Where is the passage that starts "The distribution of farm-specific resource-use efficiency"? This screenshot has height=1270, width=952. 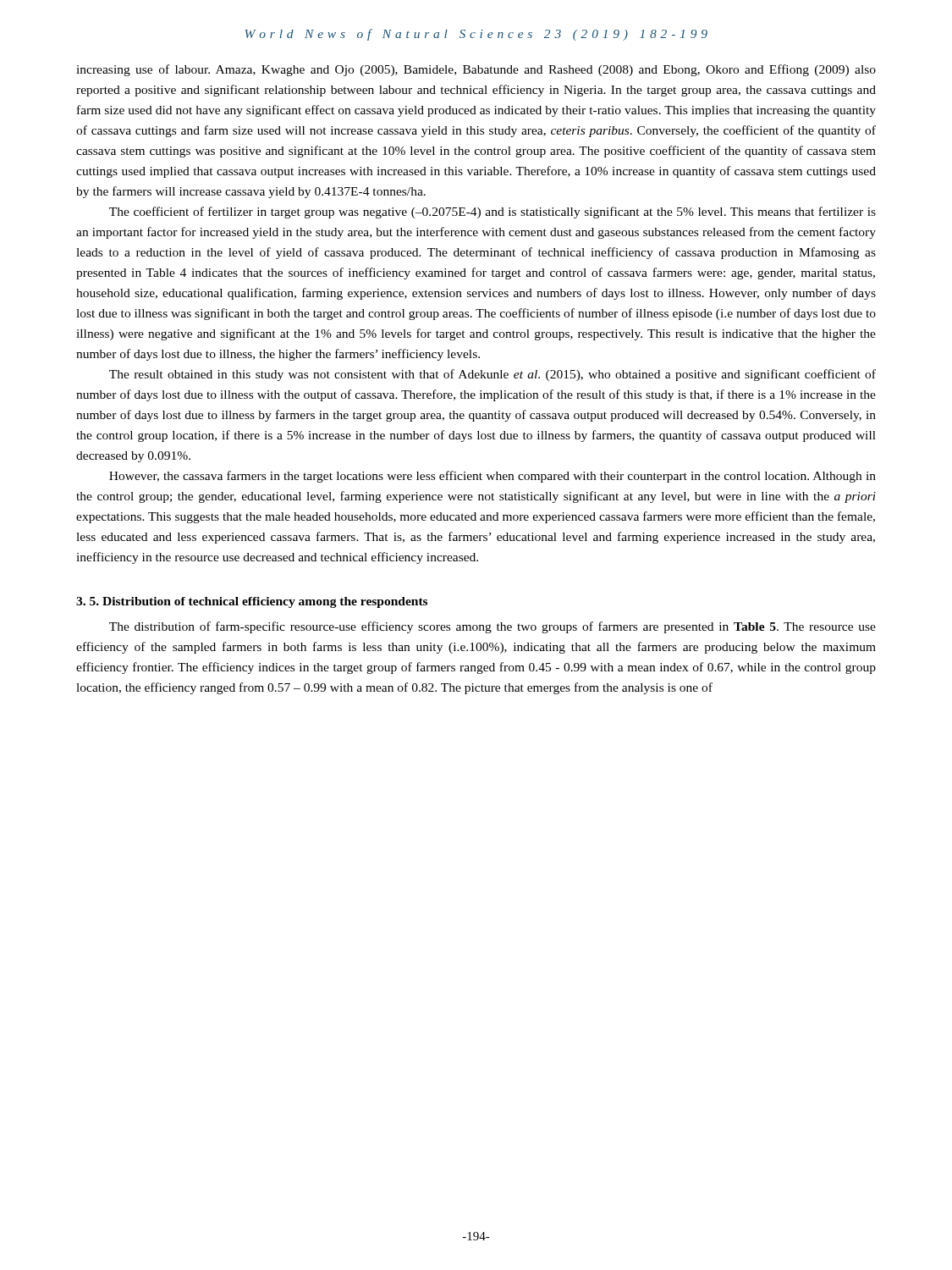[x=476, y=657]
